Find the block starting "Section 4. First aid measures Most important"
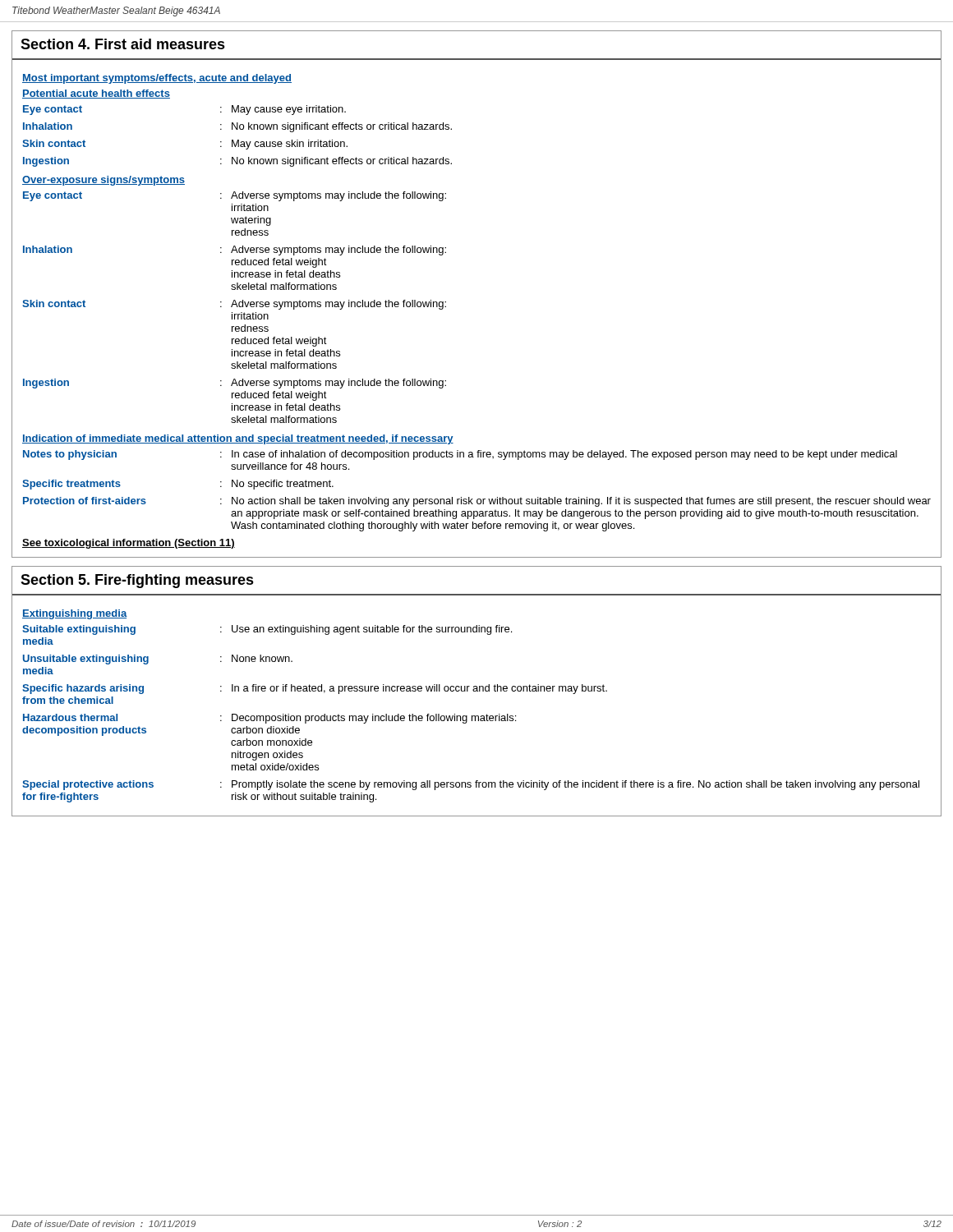Image resolution: width=953 pixels, height=1232 pixels. coord(476,294)
